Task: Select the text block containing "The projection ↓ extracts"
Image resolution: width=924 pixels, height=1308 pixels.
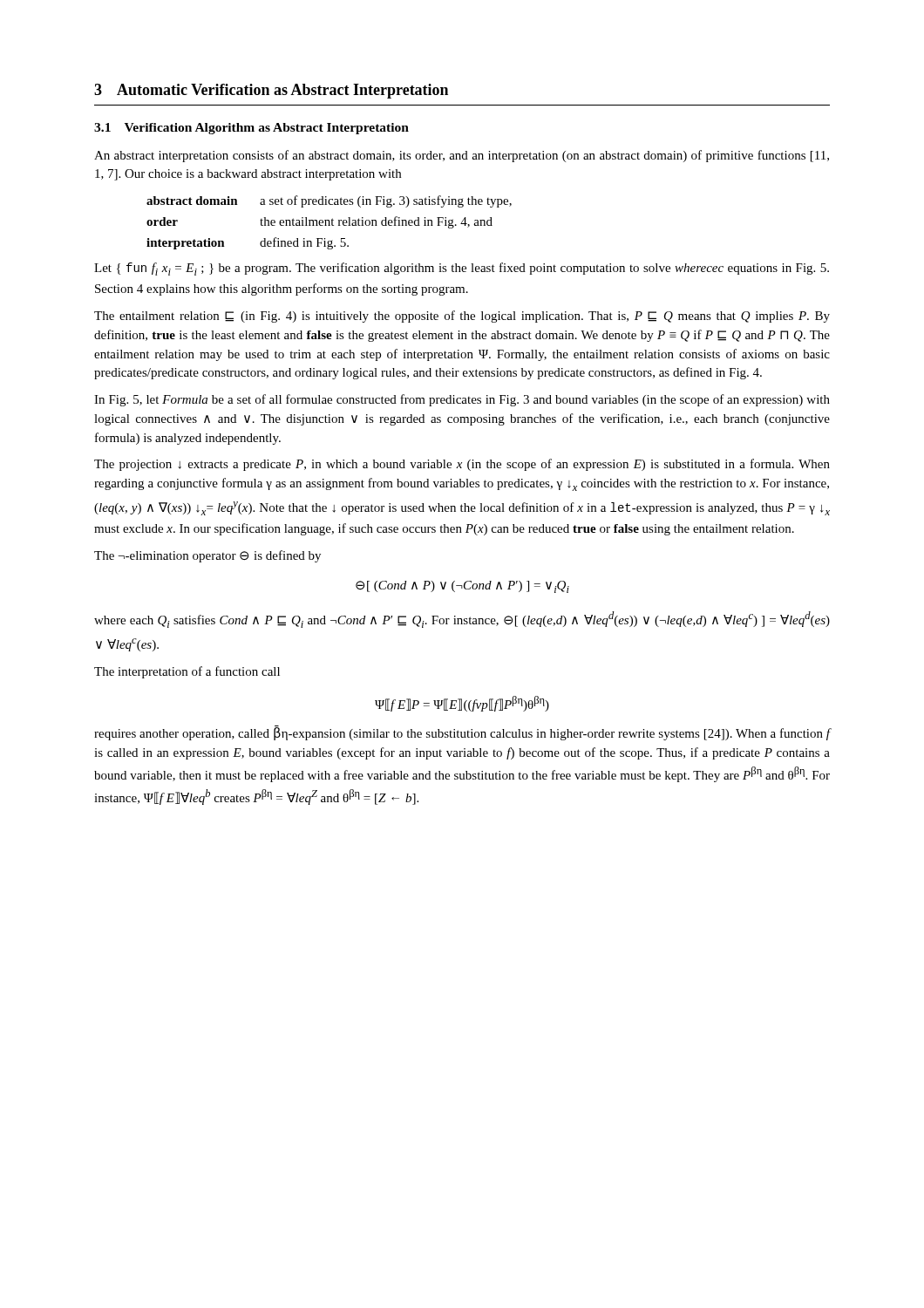Action: [462, 497]
